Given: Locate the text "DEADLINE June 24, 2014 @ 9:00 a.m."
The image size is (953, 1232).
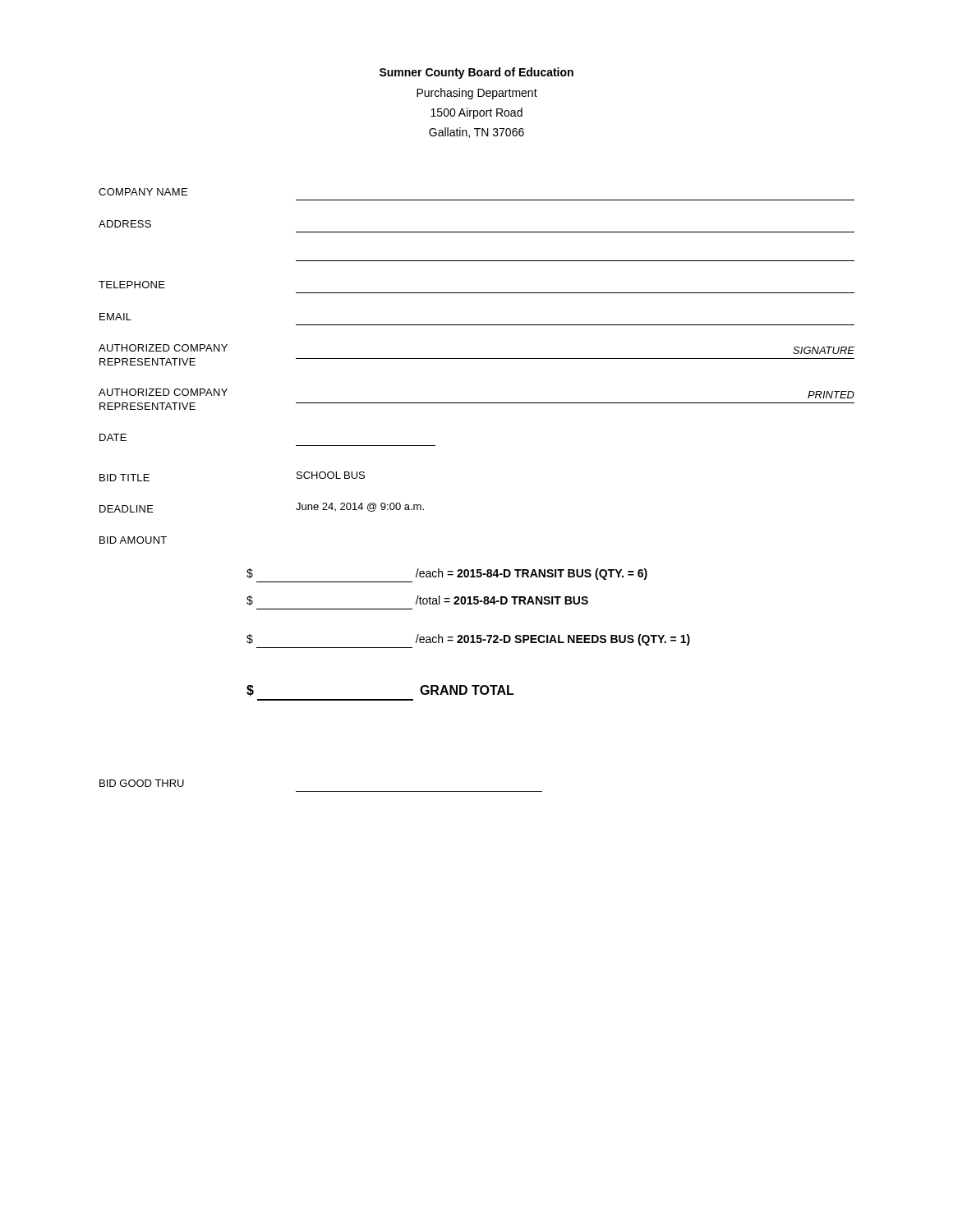Looking at the screenshot, I should pos(126,506).
